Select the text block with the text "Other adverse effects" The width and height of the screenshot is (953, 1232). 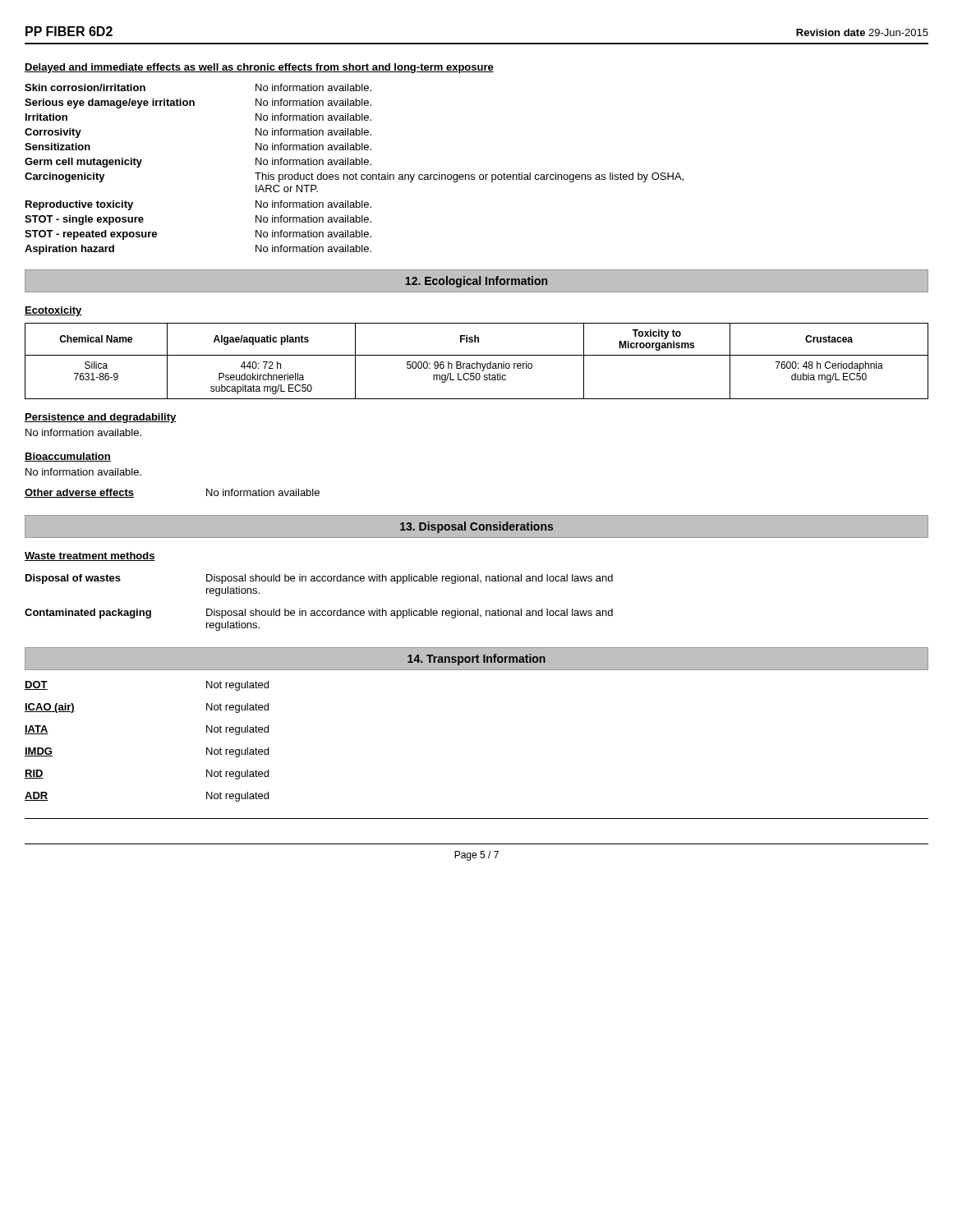79,493
